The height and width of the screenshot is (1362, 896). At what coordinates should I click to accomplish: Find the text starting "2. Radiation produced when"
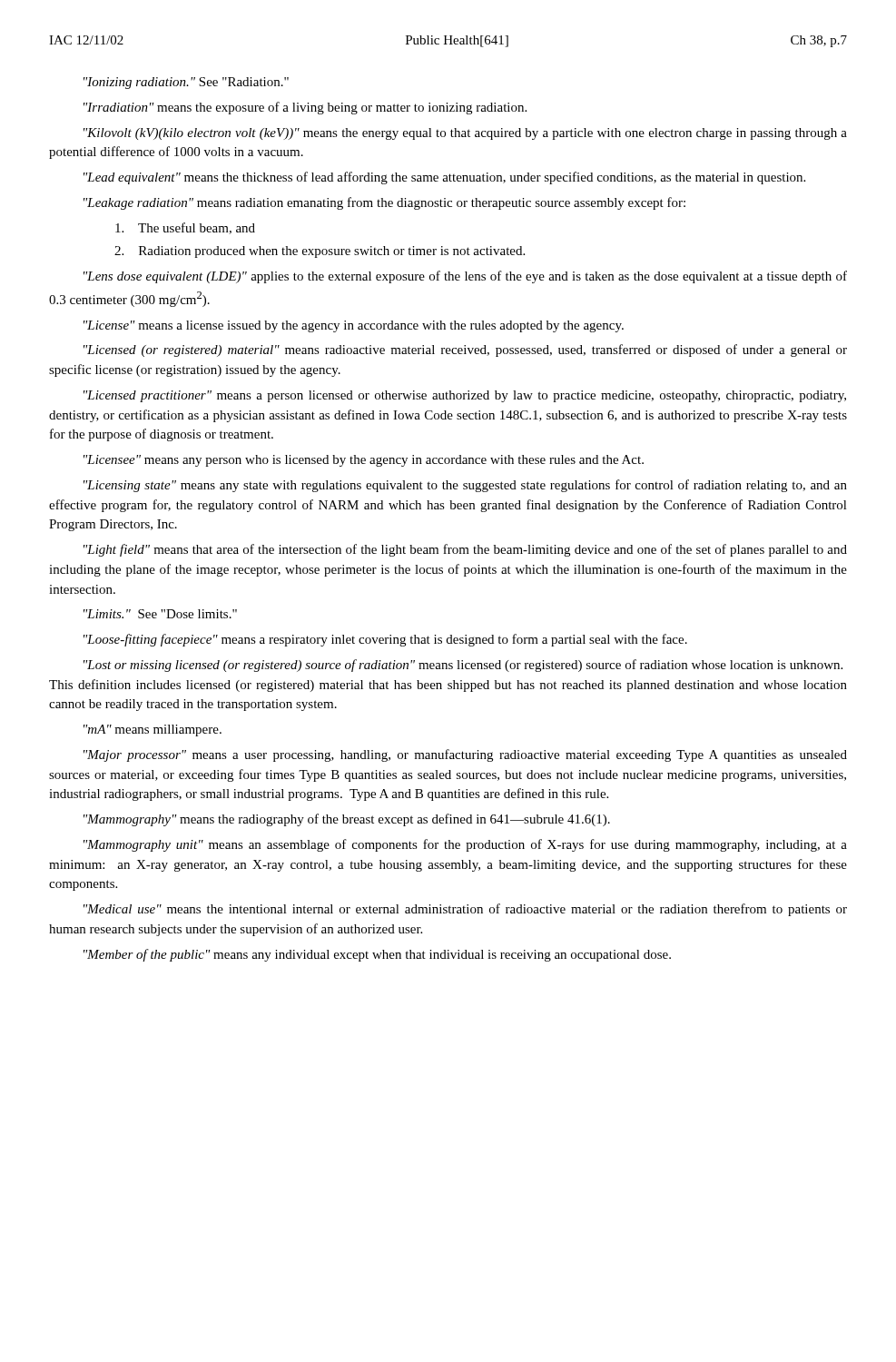(320, 251)
